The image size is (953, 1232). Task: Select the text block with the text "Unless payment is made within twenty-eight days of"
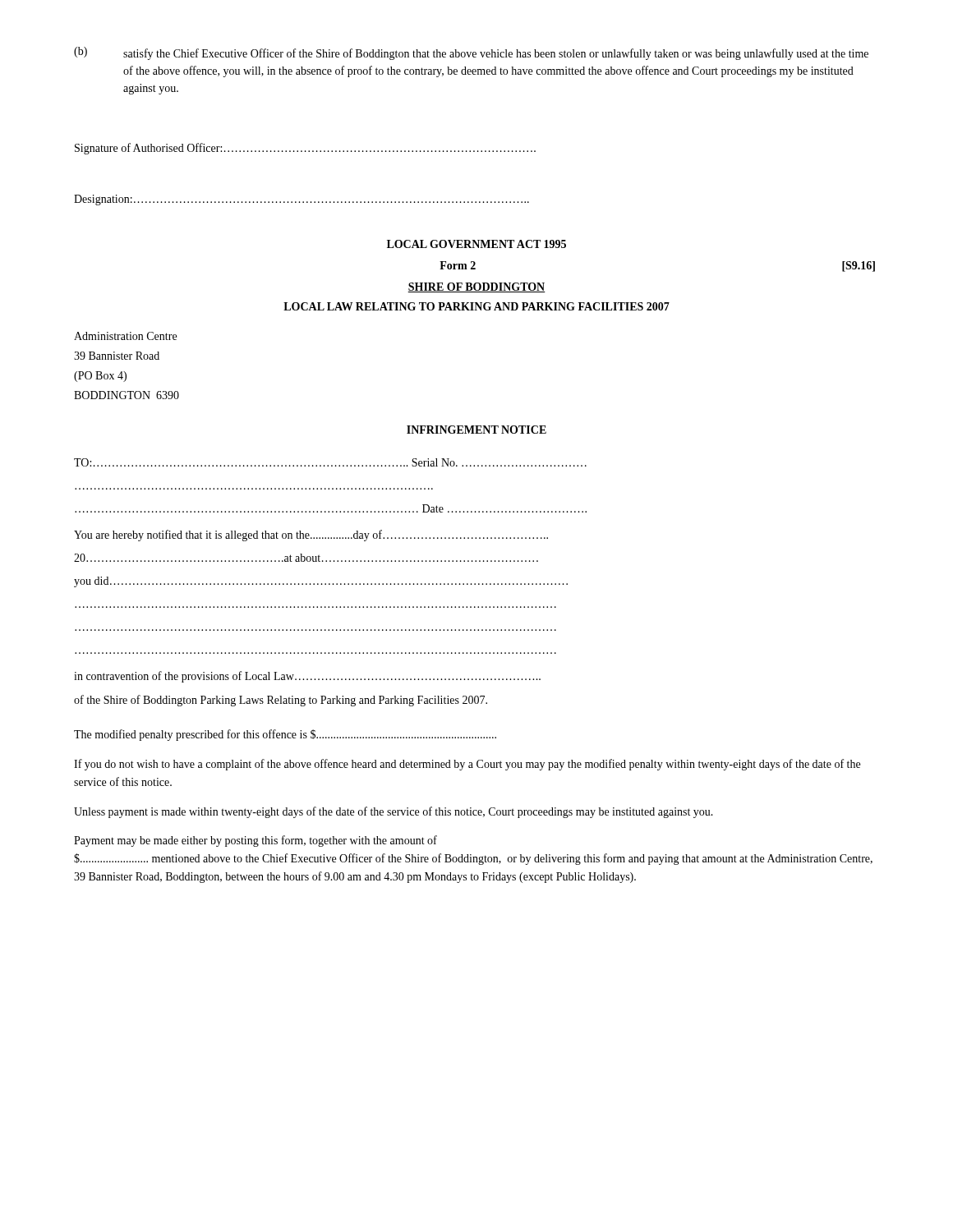point(394,812)
